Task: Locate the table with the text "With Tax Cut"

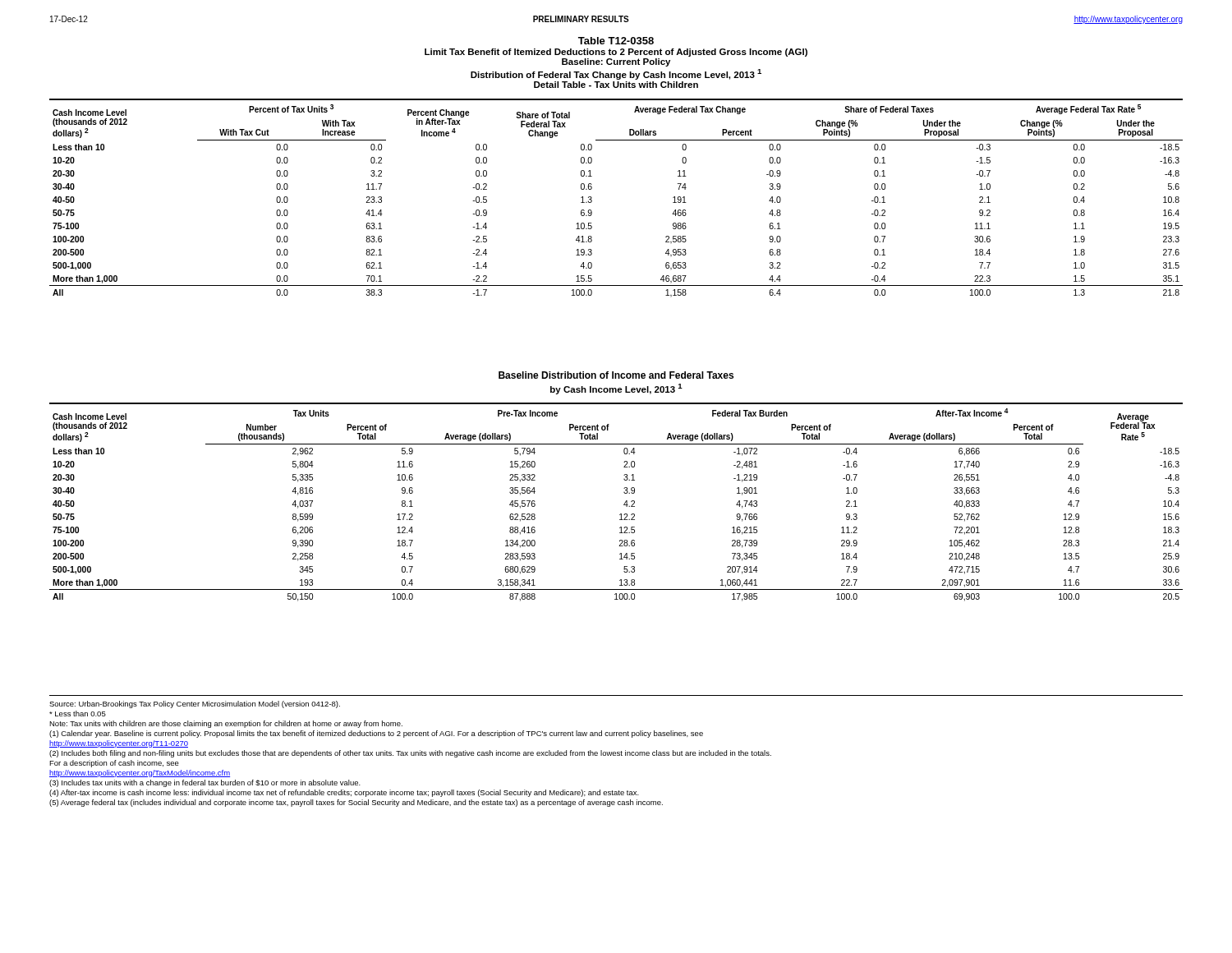Action: [x=616, y=199]
